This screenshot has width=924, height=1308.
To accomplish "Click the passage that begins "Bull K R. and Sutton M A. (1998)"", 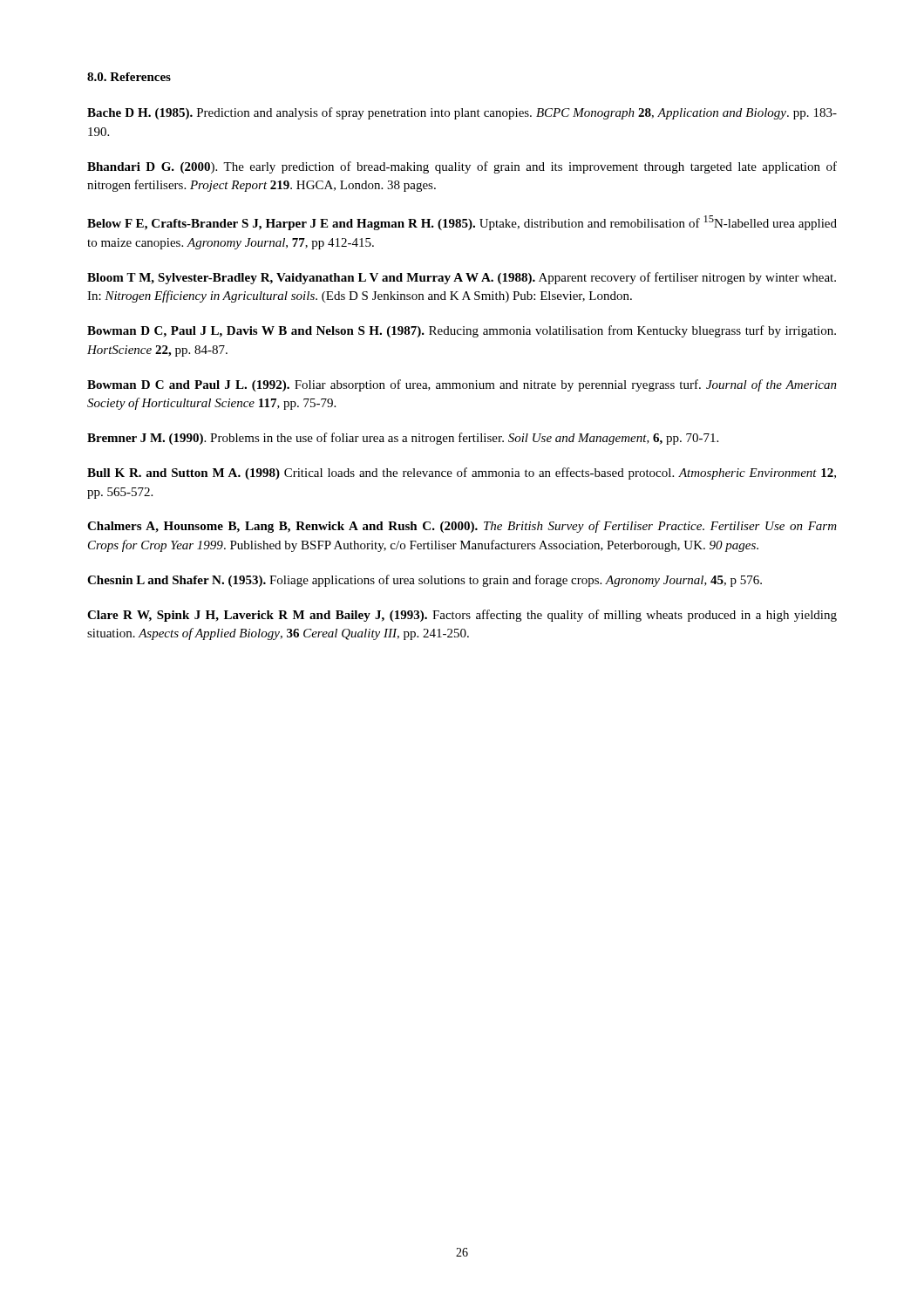I will 462,482.
